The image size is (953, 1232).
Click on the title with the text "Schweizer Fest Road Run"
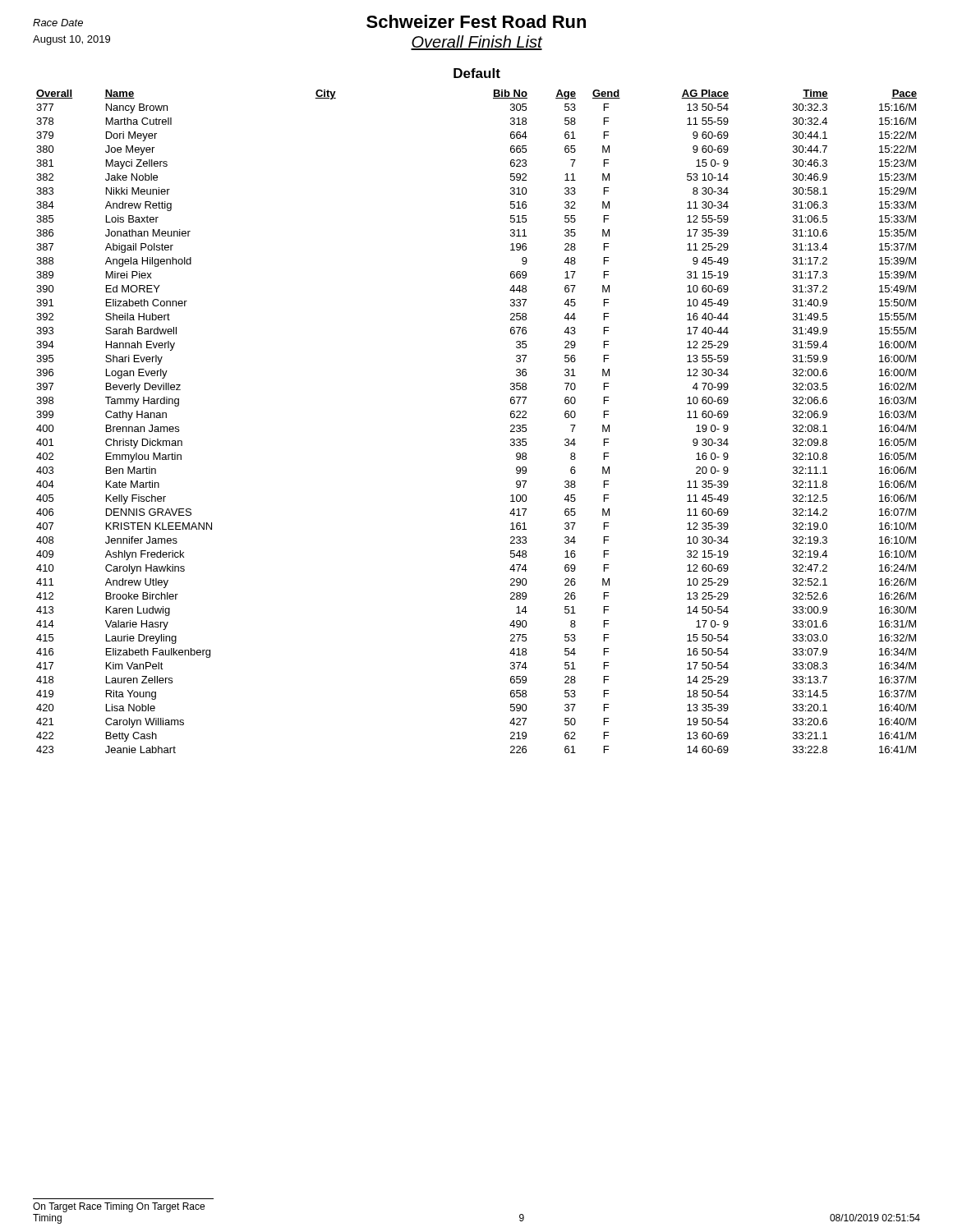click(x=476, y=32)
